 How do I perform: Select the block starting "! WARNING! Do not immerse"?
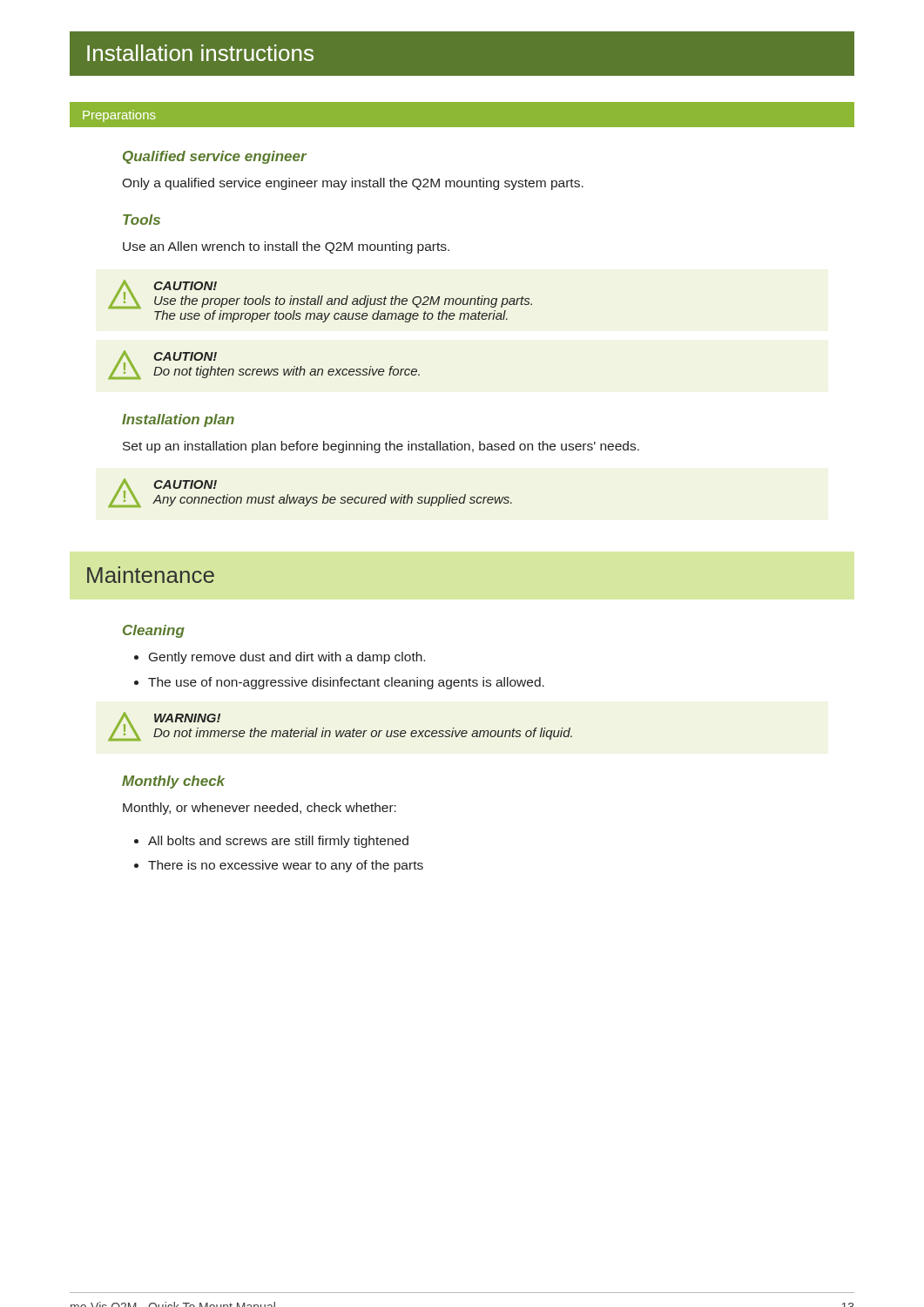(x=341, y=728)
